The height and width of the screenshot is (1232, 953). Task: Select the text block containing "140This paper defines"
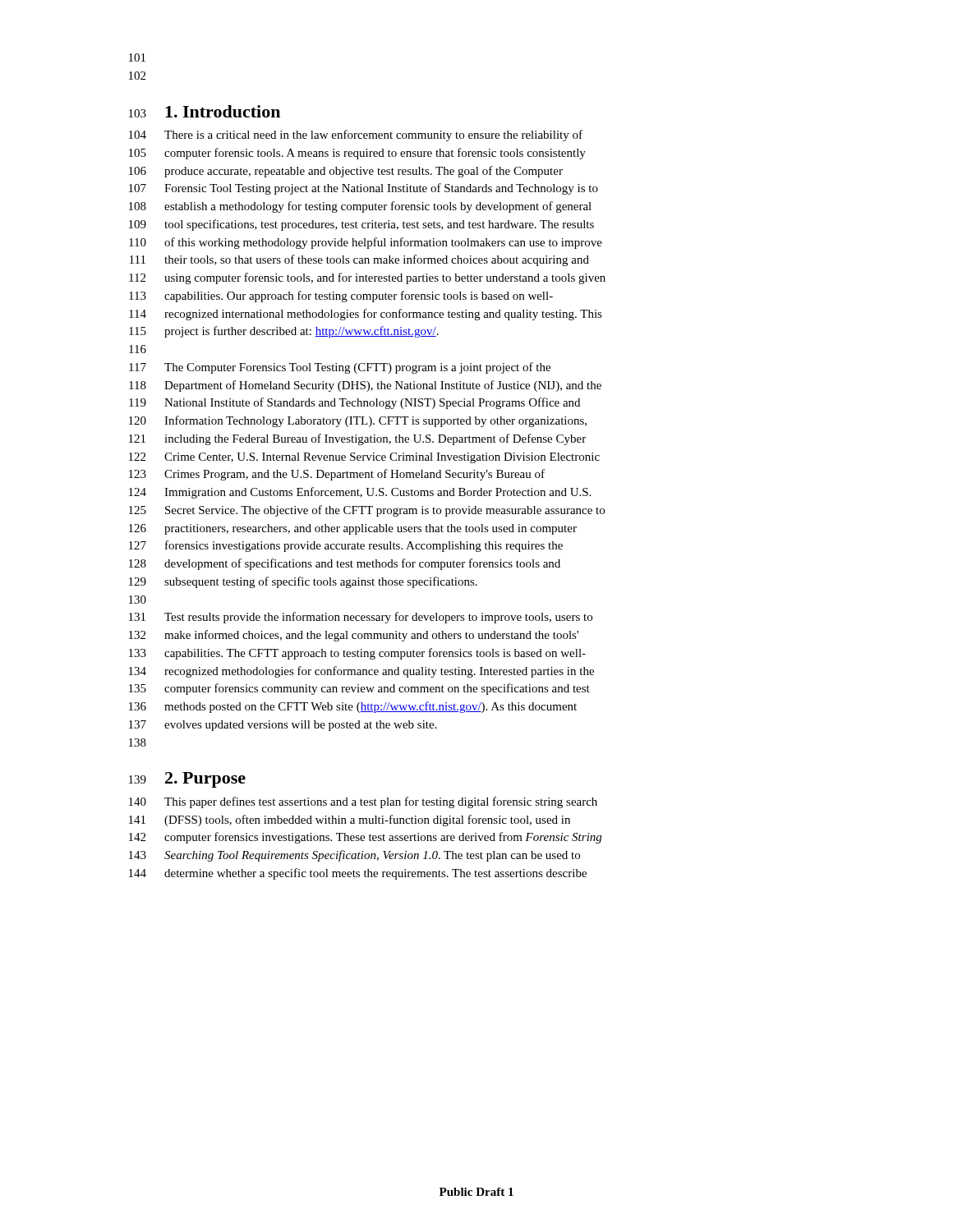coord(476,838)
